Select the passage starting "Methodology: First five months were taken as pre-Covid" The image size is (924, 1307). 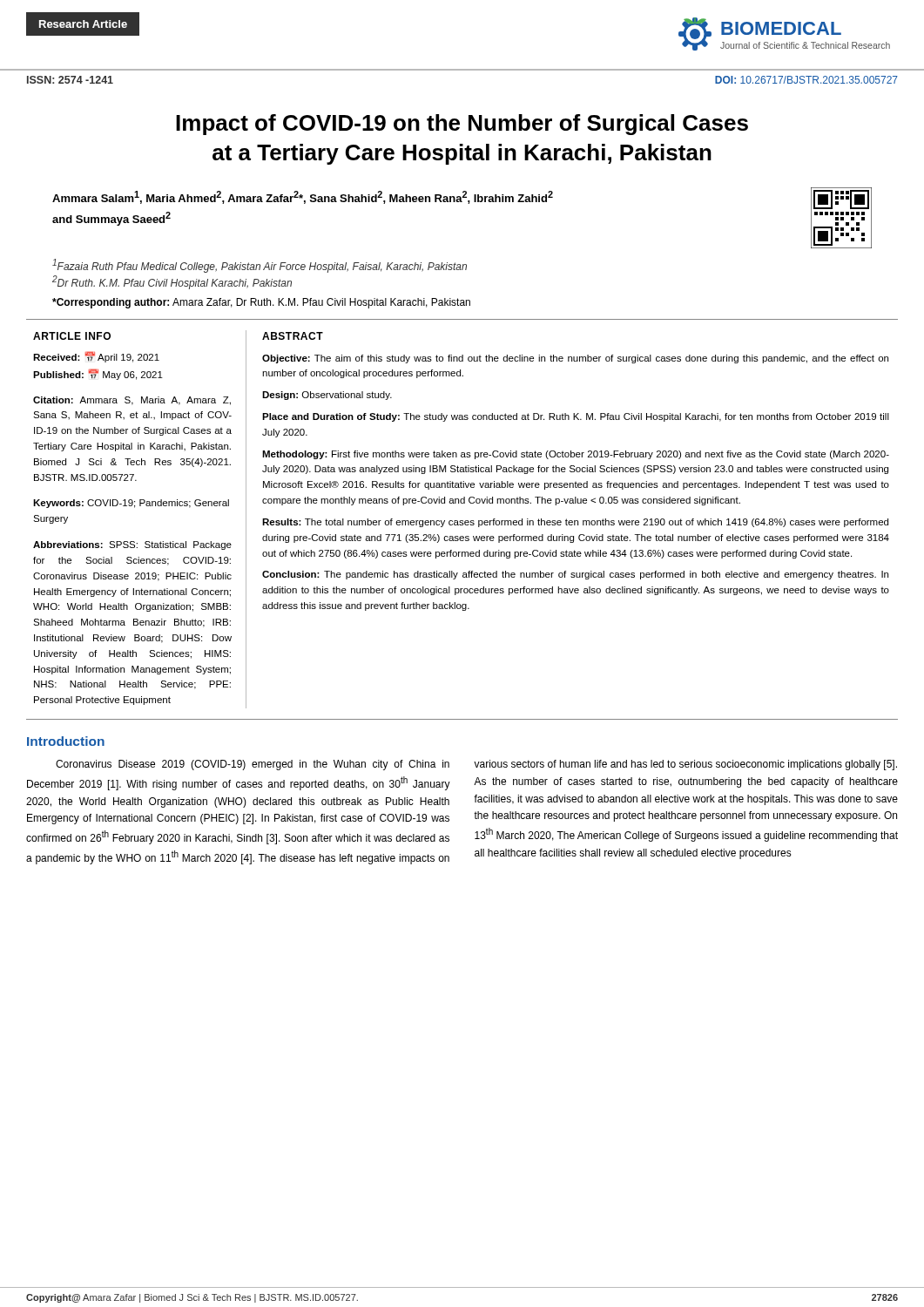[x=576, y=477]
